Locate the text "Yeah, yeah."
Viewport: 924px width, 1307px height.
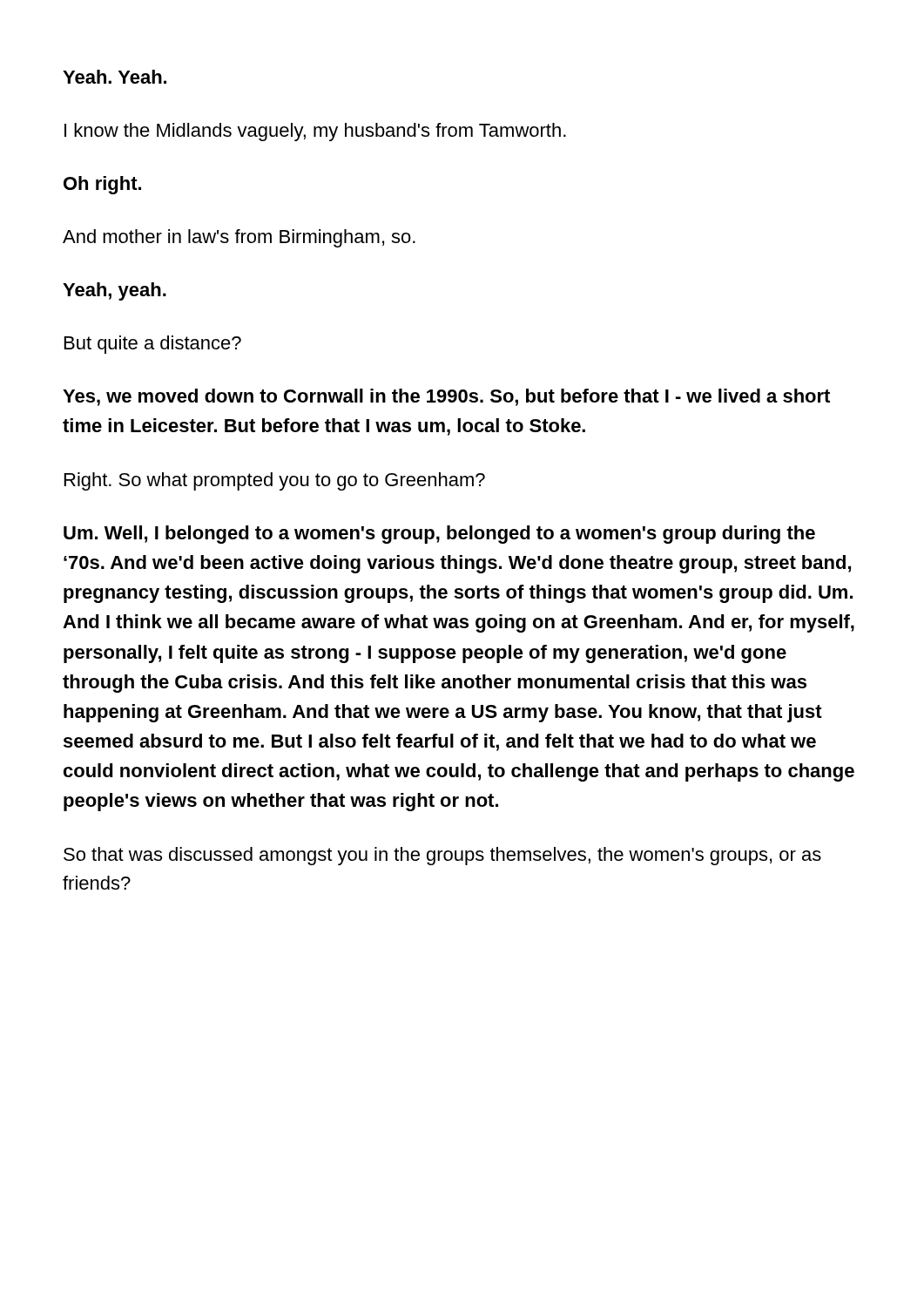click(115, 290)
